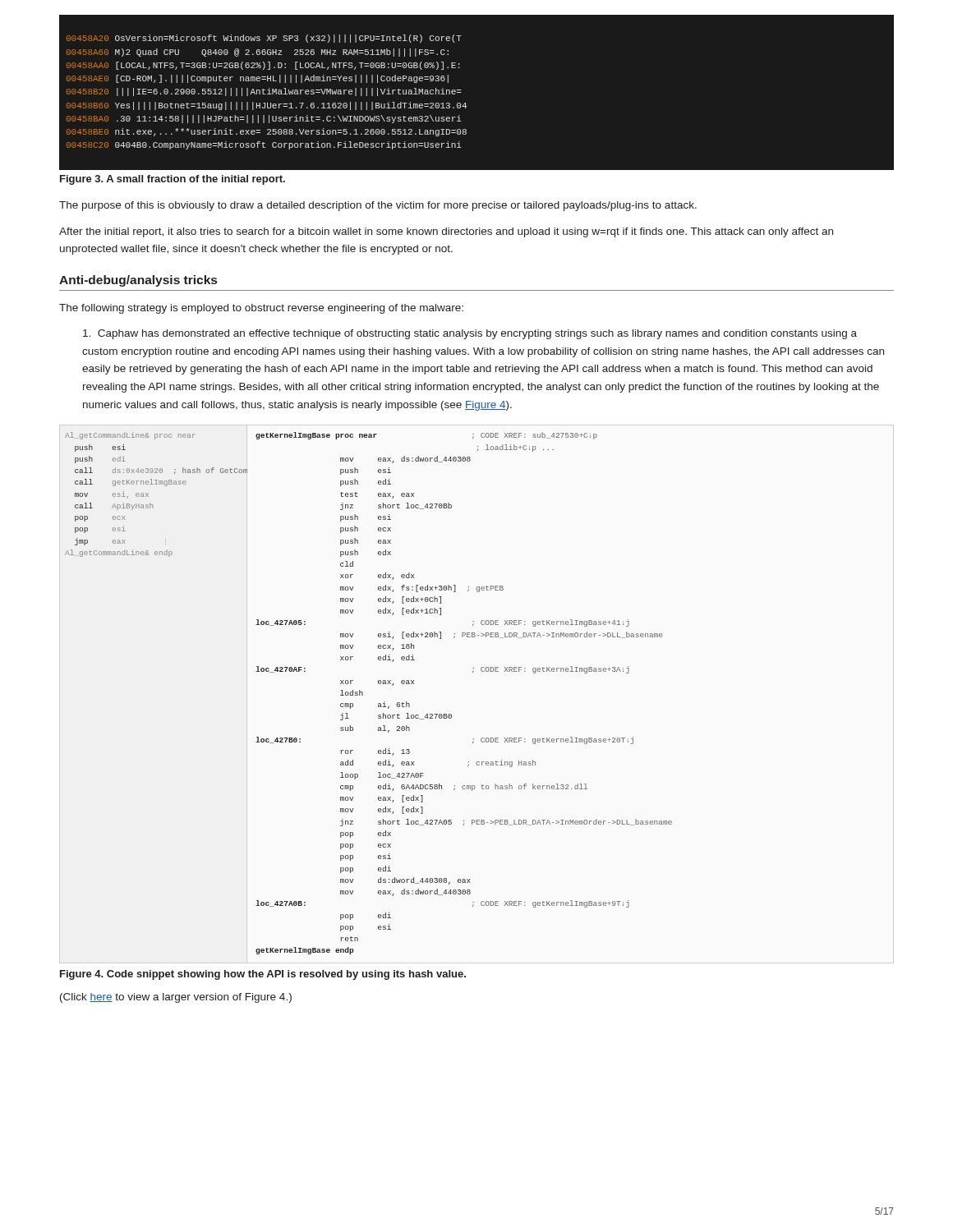Viewport: 953px width, 1232px height.
Task: Navigate to the passage starting "The following strategy is"
Action: pyautogui.click(x=262, y=307)
